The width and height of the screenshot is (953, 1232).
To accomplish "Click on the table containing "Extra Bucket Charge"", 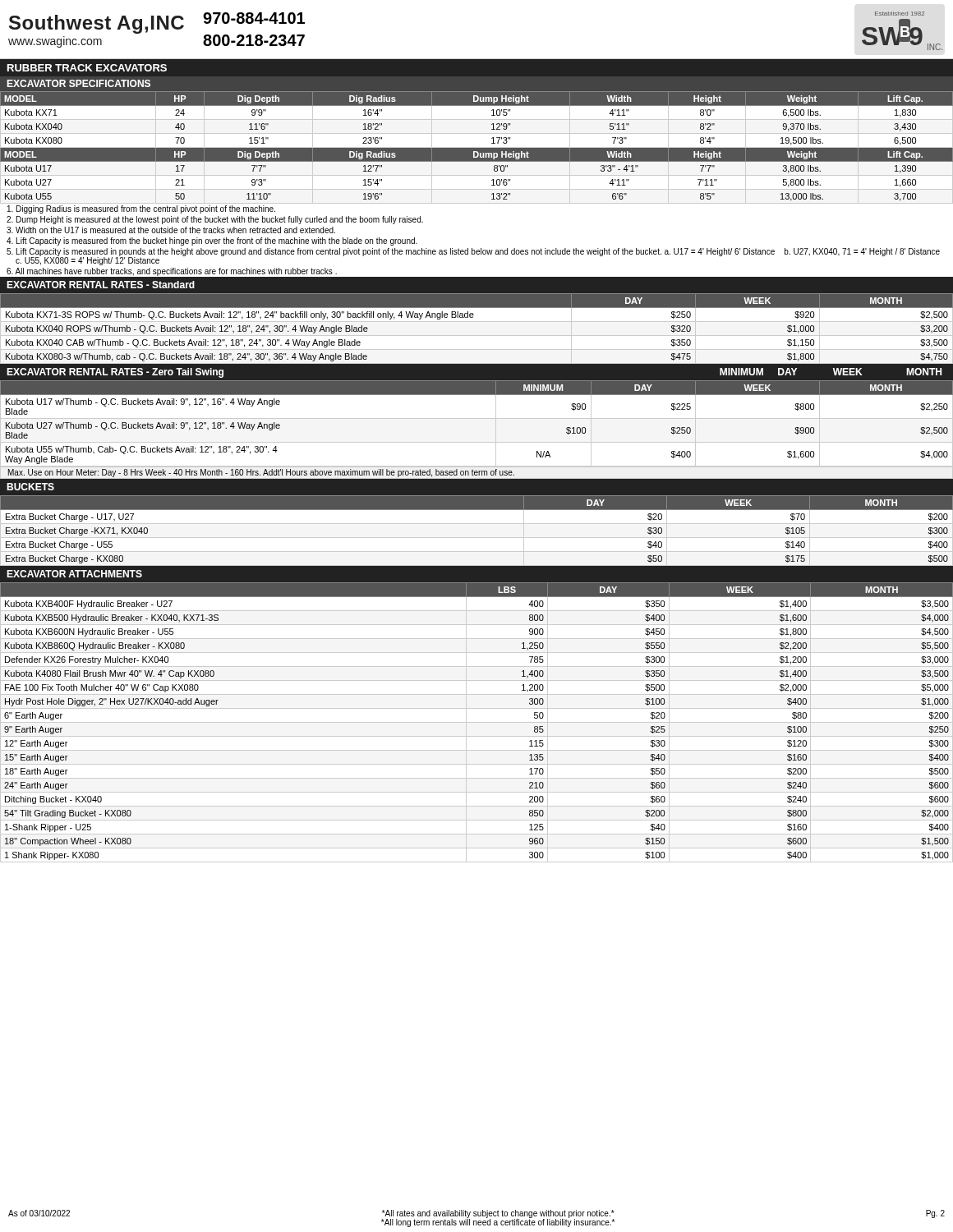I will click(x=476, y=531).
